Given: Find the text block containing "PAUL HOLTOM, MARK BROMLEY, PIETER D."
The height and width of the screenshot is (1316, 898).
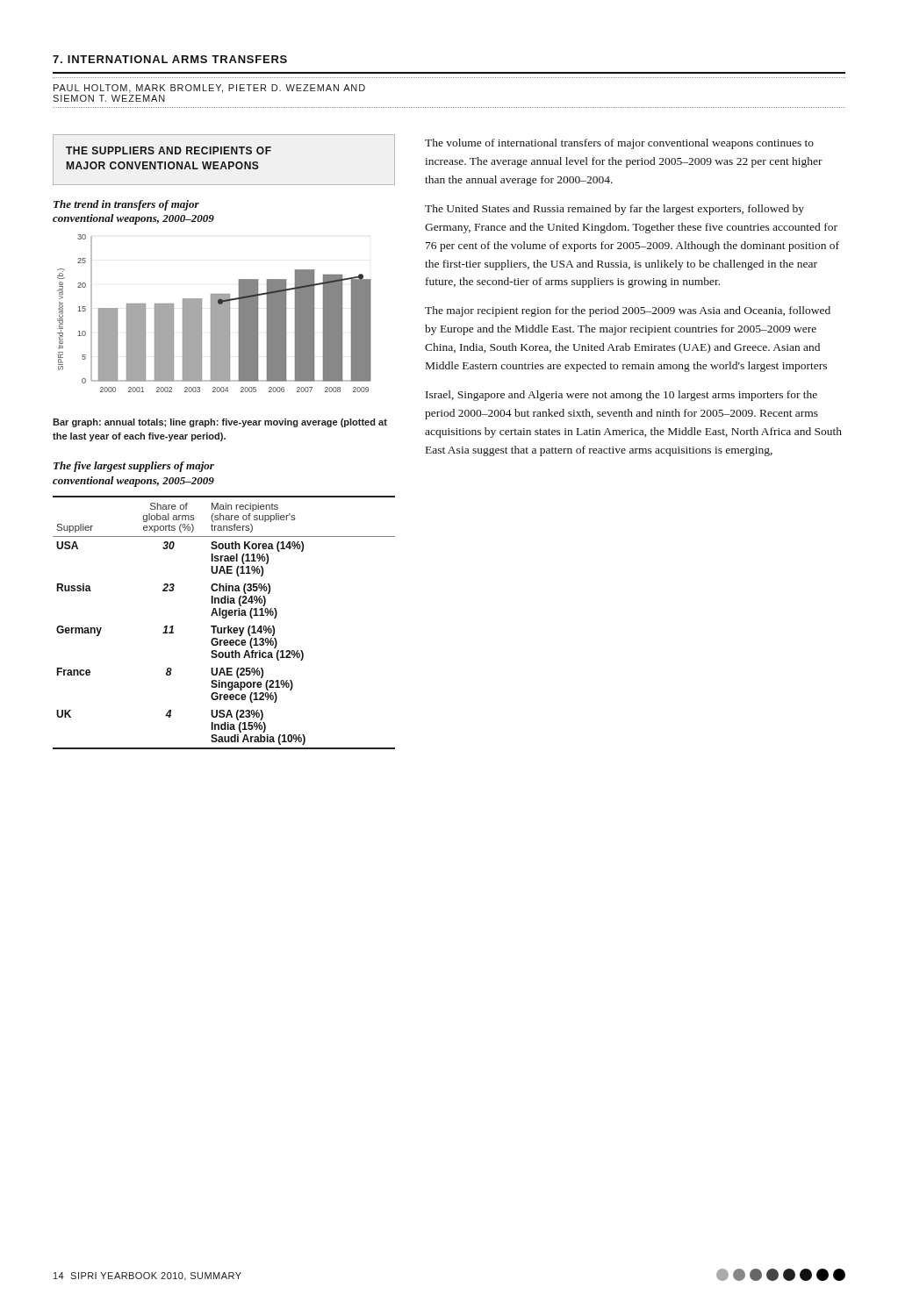Looking at the screenshot, I should 209,93.
